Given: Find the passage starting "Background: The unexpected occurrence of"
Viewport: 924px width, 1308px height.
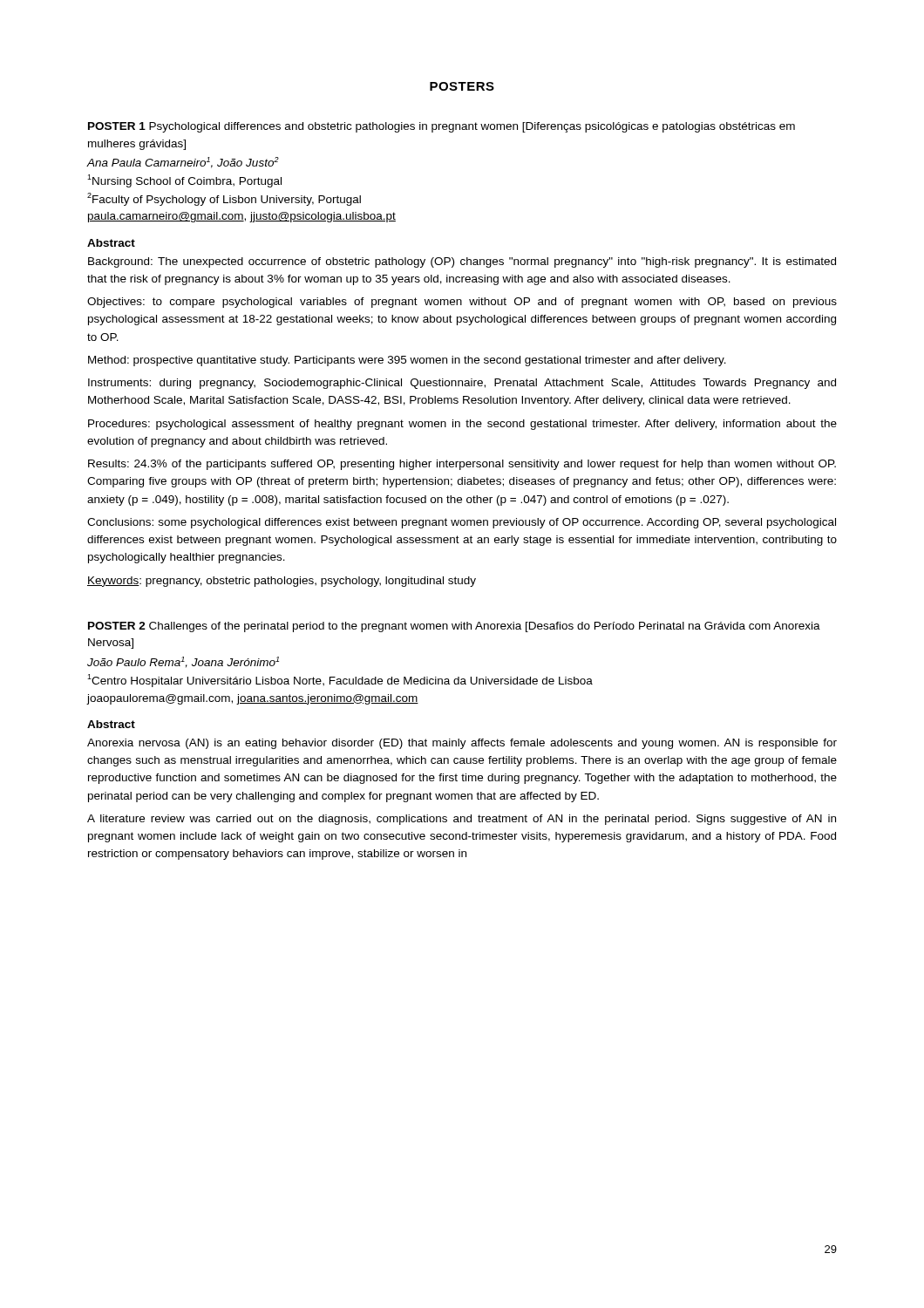Looking at the screenshot, I should point(462,270).
